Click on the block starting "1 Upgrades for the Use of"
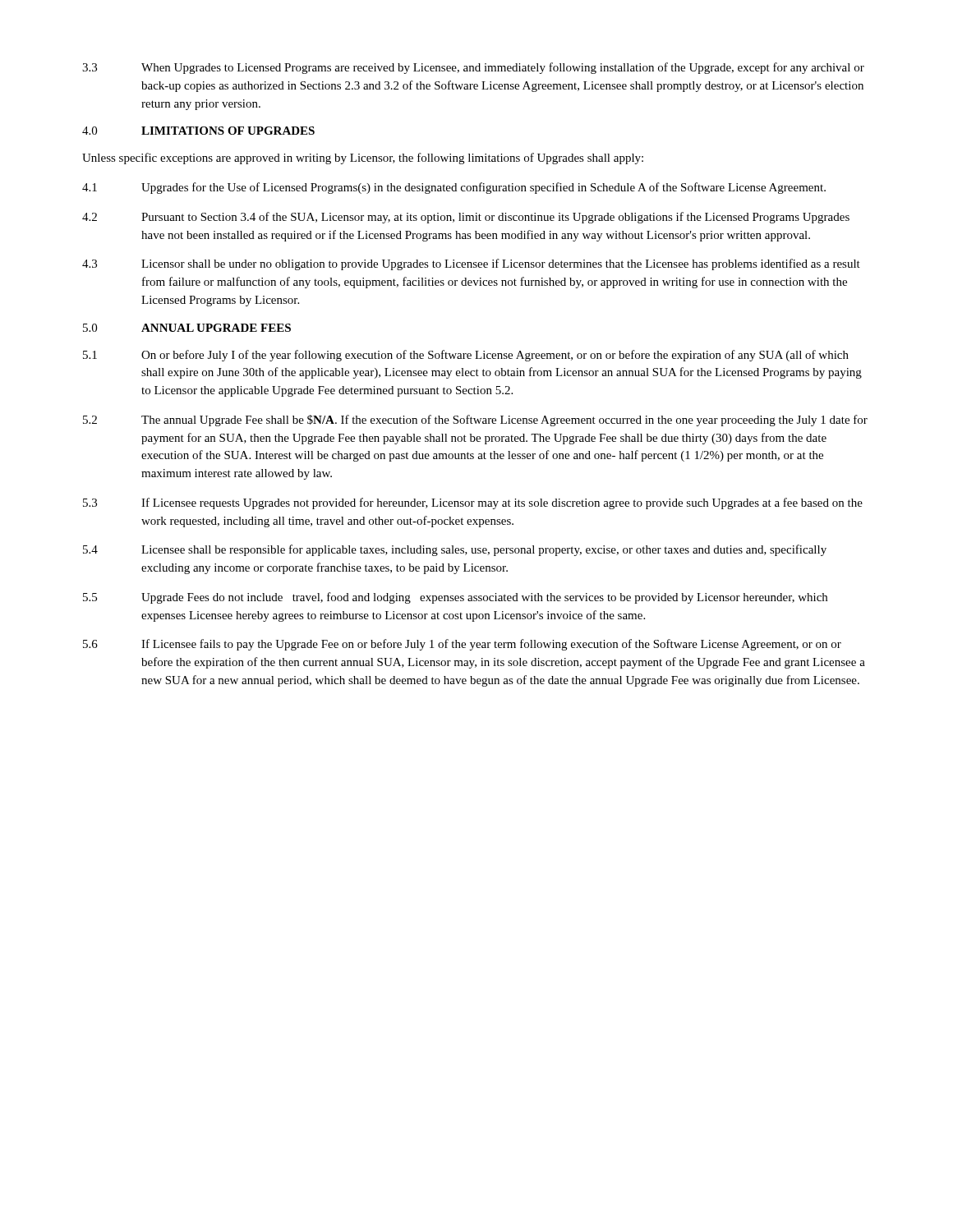953x1232 pixels. [x=476, y=188]
